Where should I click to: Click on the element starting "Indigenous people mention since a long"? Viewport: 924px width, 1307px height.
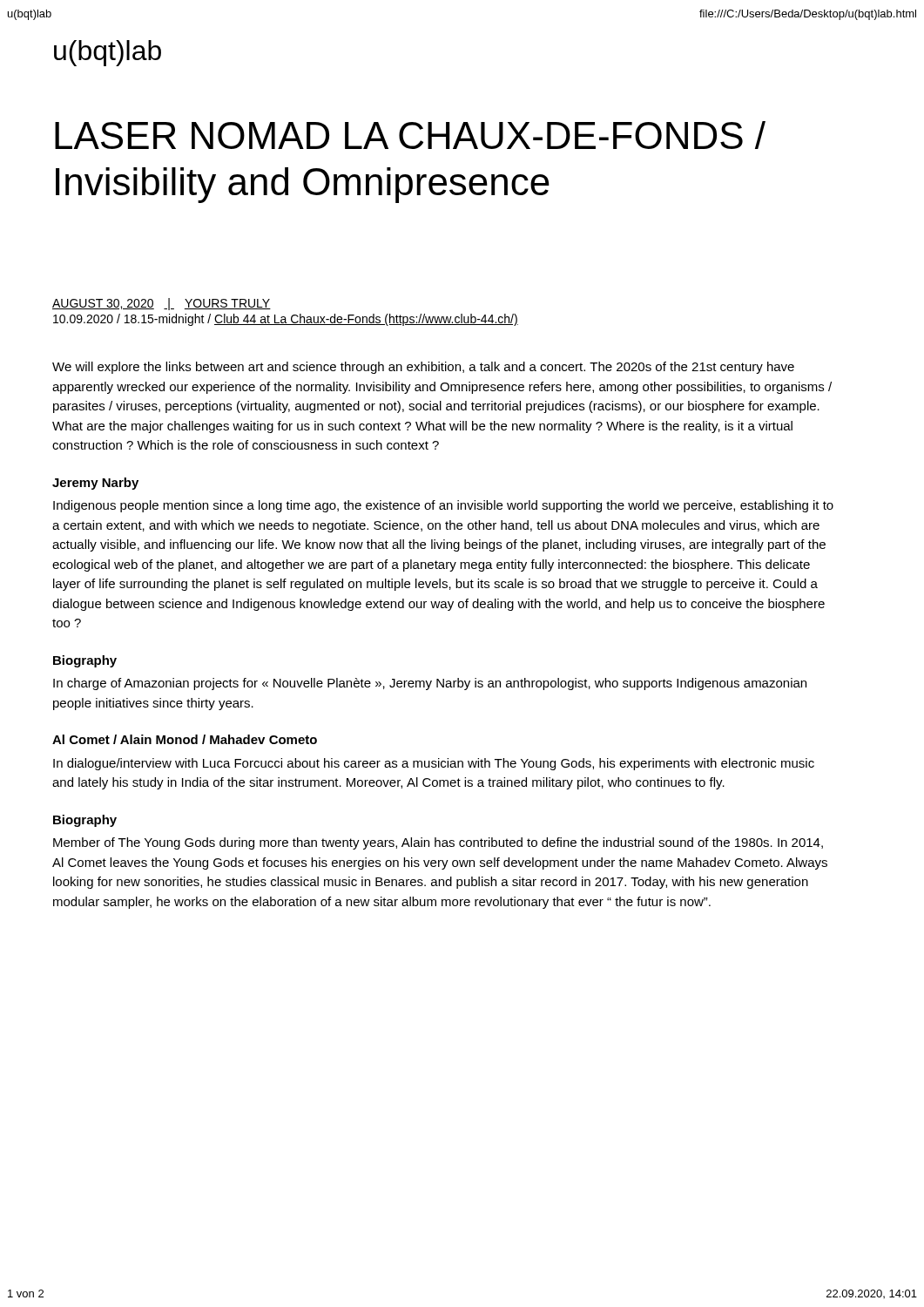tap(443, 564)
